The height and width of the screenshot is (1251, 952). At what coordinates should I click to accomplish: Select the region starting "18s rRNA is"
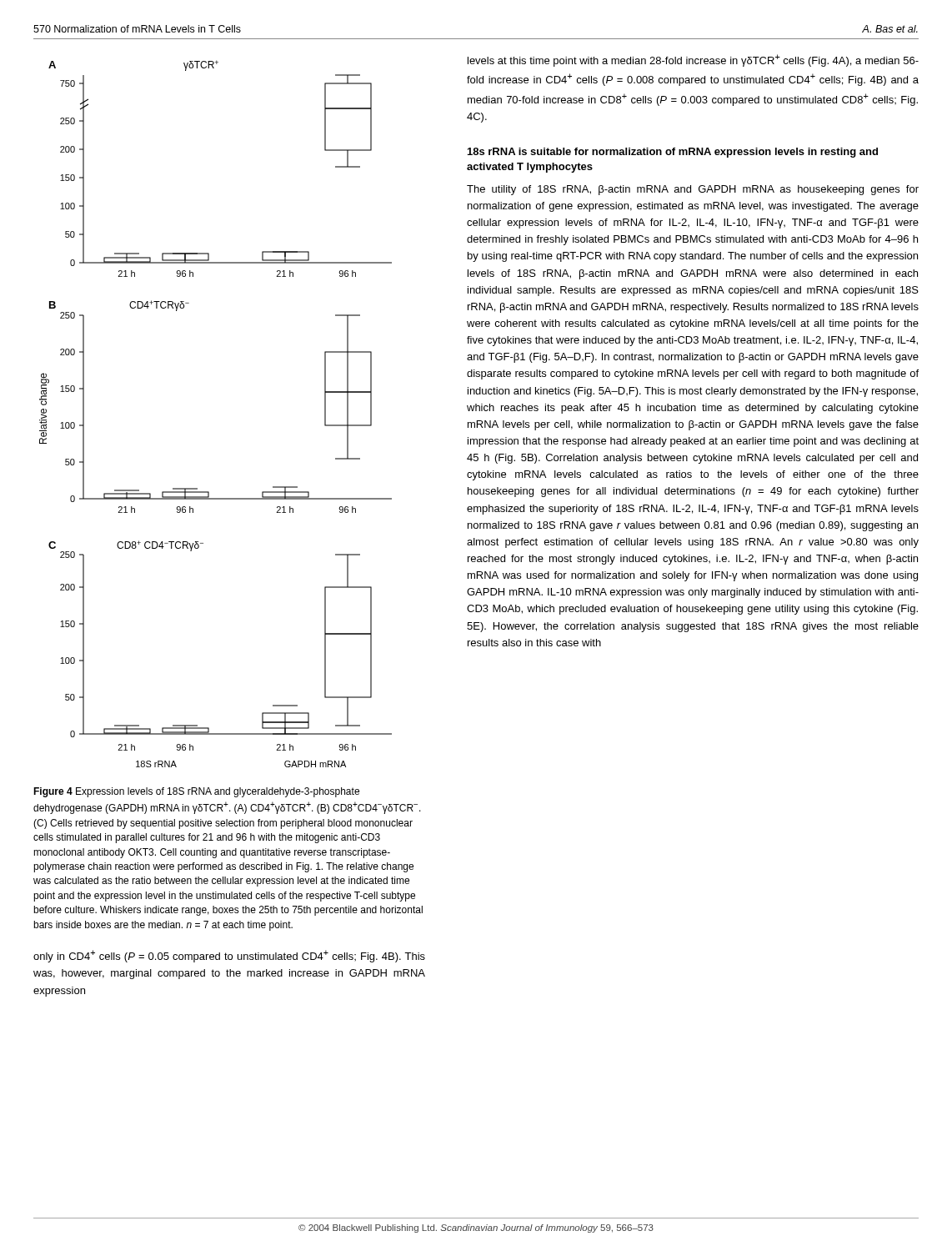[x=673, y=159]
